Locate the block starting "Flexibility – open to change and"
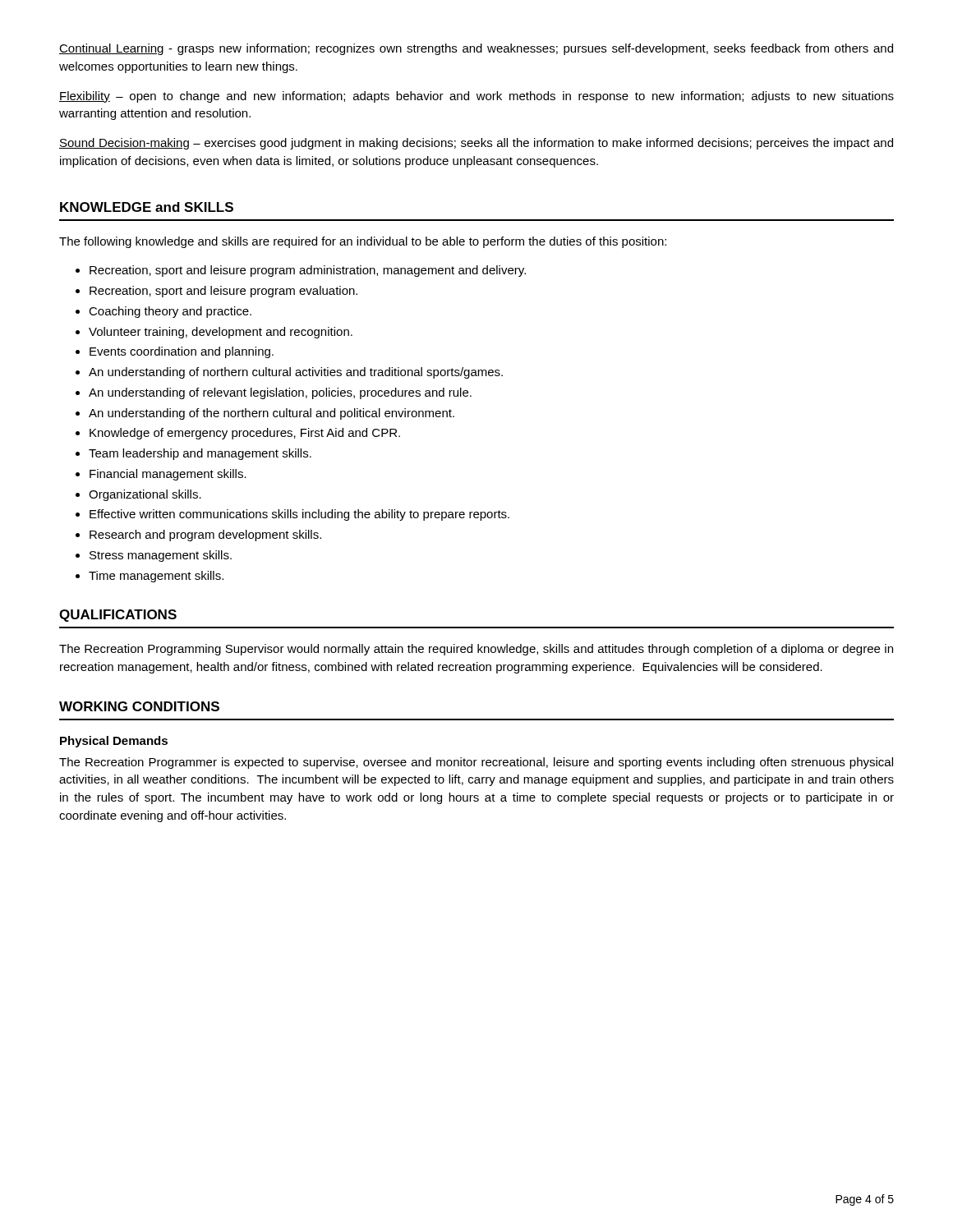Image resolution: width=953 pixels, height=1232 pixels. tap(476, 104)
